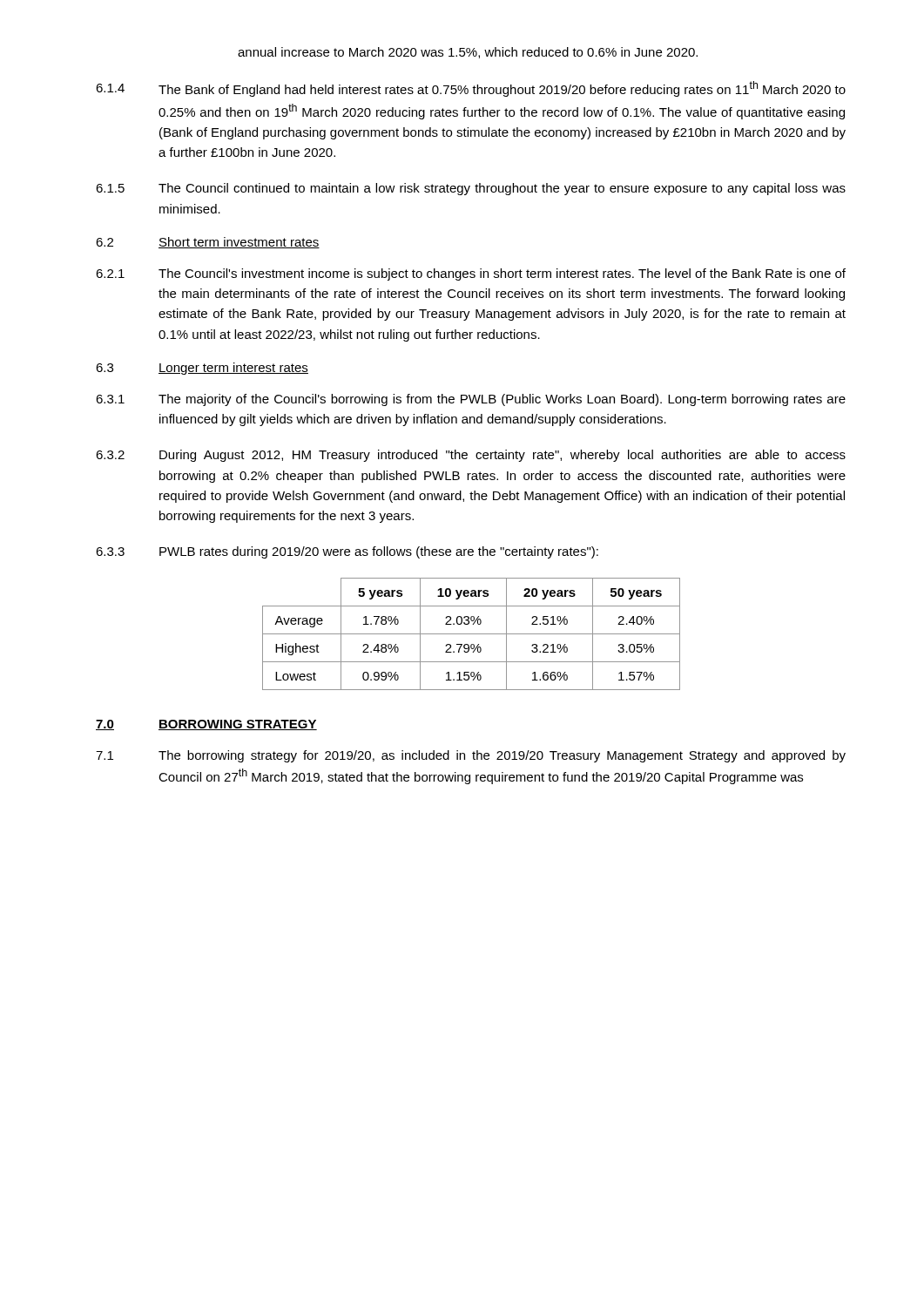Locate the section header containing "6.3 Longer term"
Screen dimensions: 1307x924
point(202,369)
